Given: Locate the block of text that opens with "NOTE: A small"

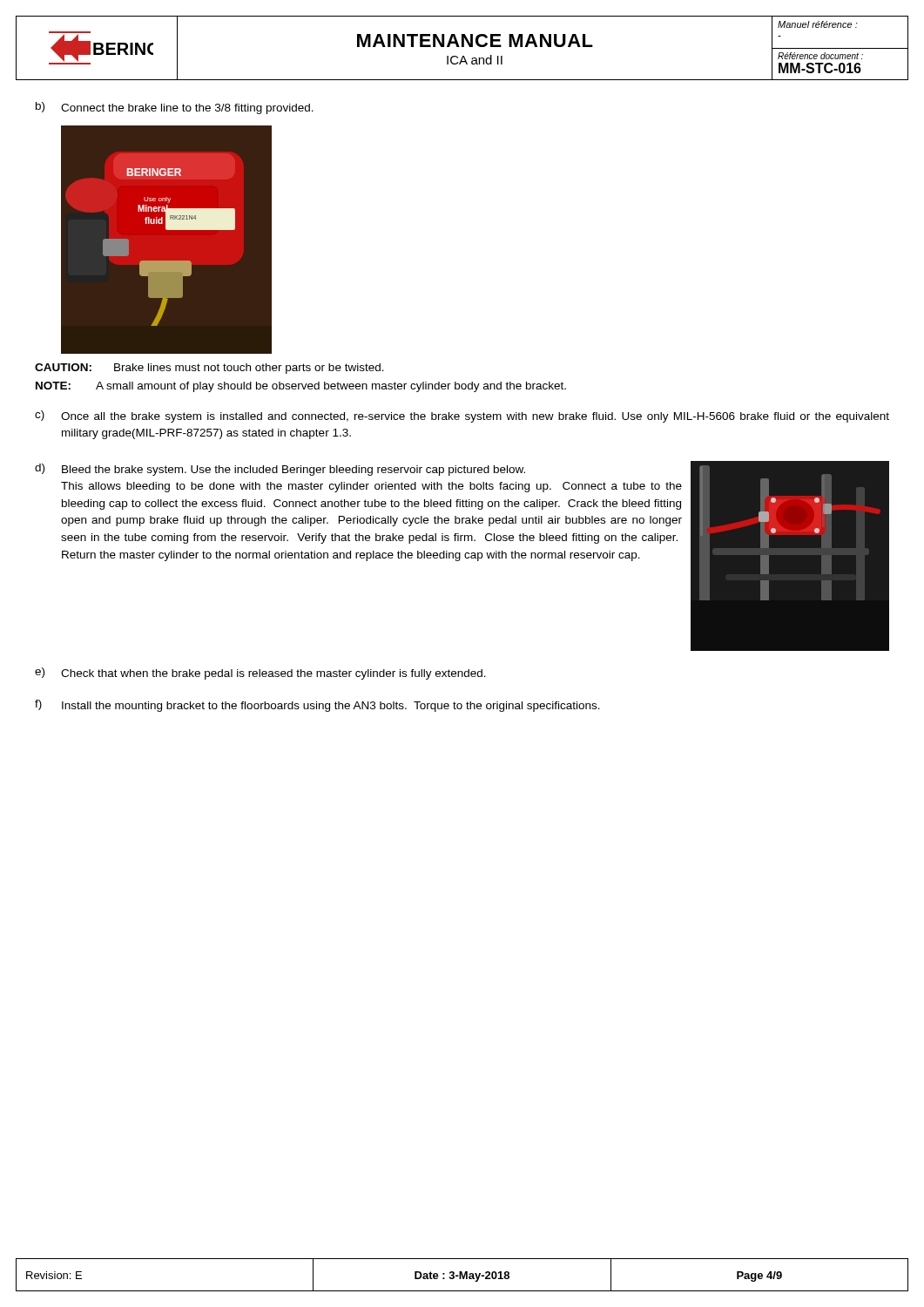Looking at the screenshot, I should 462,385.
